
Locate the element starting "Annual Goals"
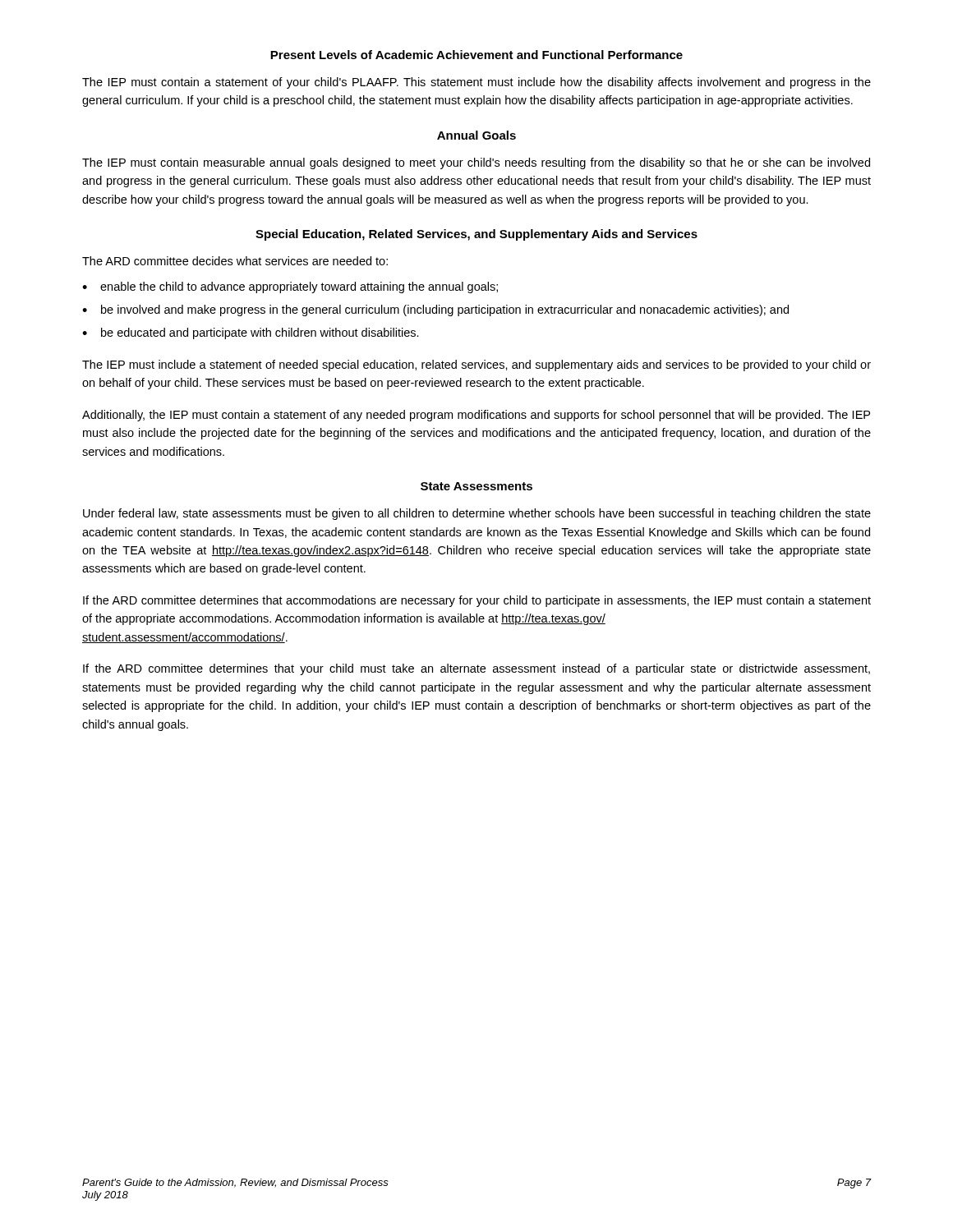[476, 135]
